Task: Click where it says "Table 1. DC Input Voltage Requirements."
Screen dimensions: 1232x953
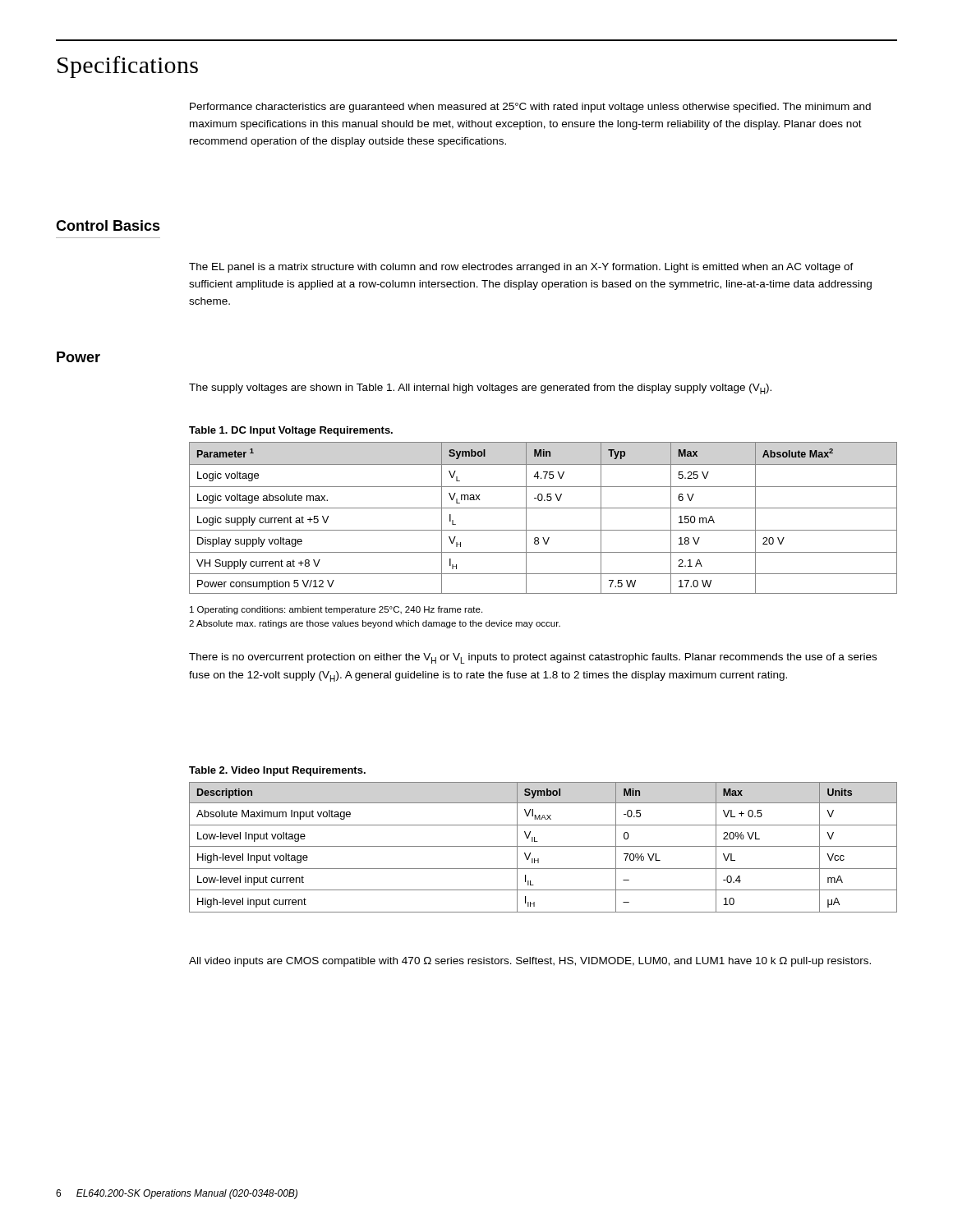Action: coord(291,430)
